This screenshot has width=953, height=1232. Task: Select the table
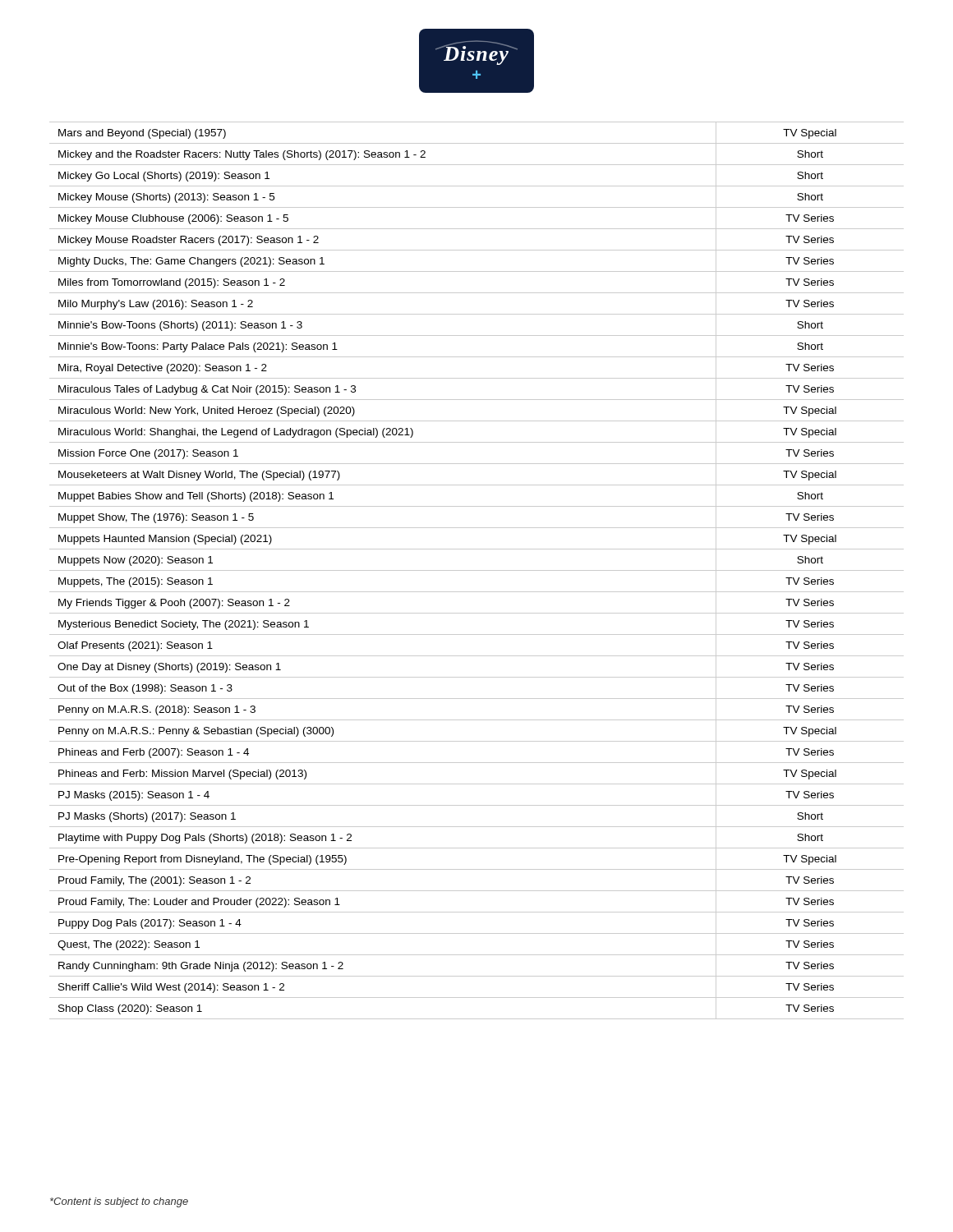tap(476, 570)
